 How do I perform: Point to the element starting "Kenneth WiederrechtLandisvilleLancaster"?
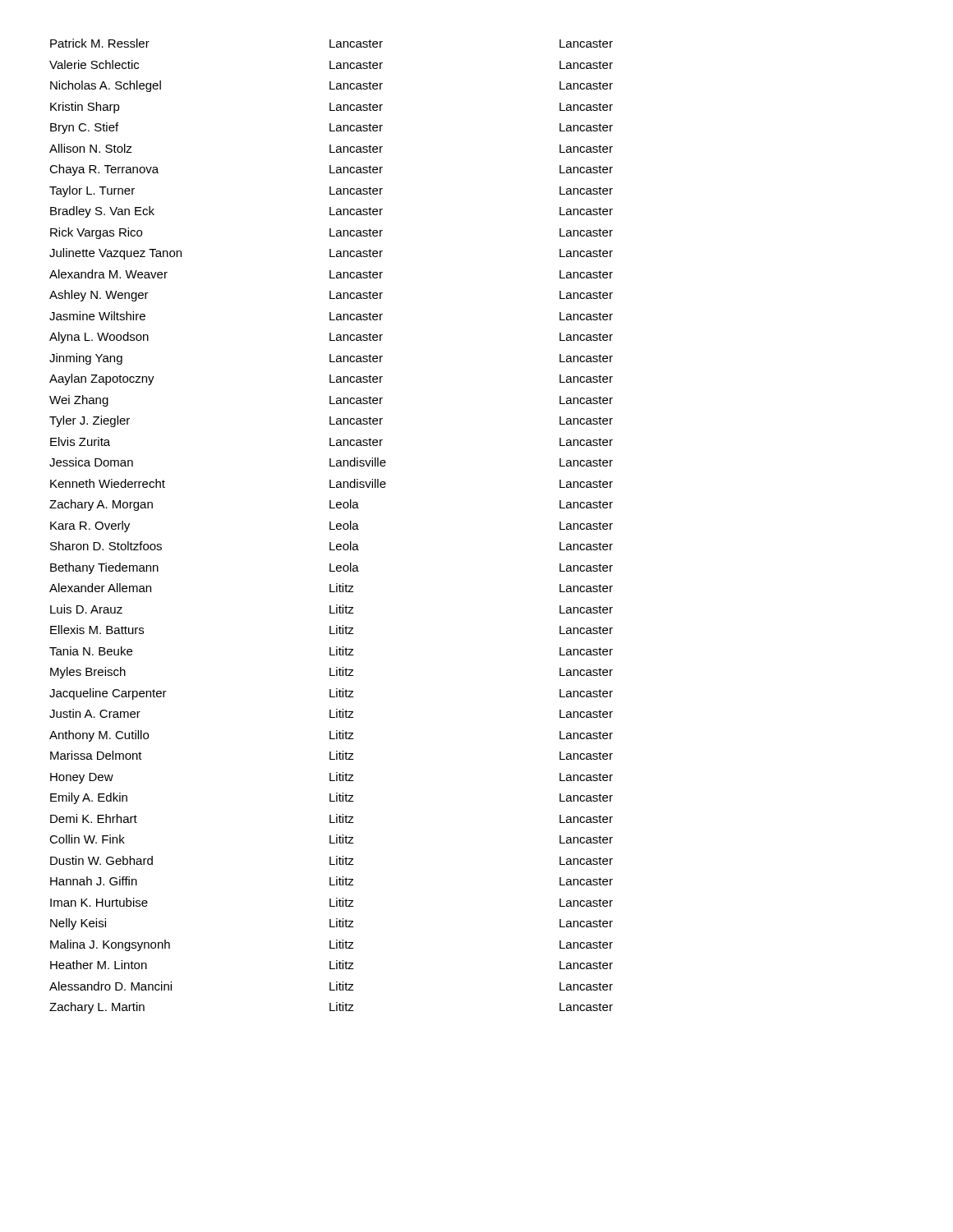pos(331,483)
